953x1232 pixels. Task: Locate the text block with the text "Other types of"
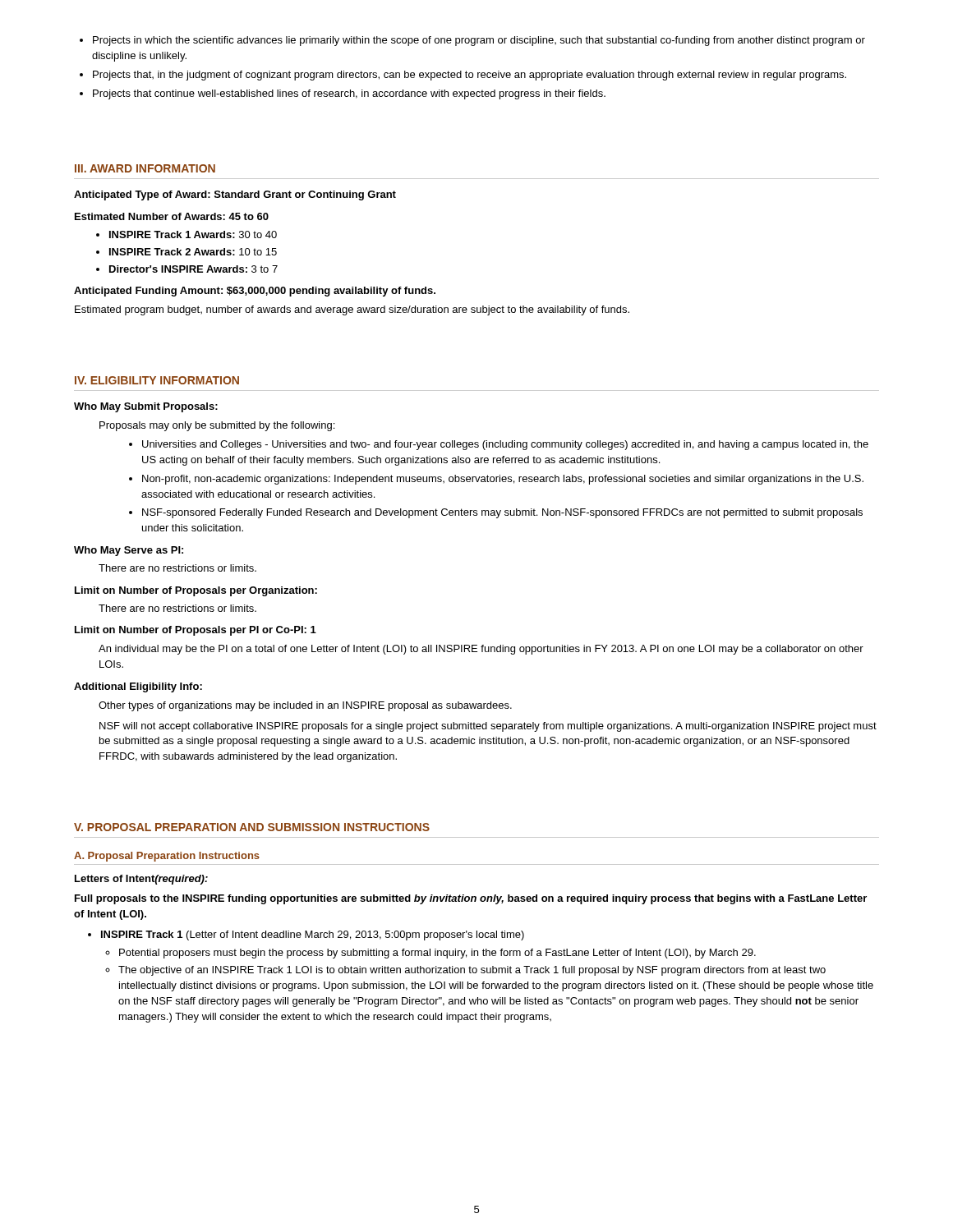[x=305, y=705]
